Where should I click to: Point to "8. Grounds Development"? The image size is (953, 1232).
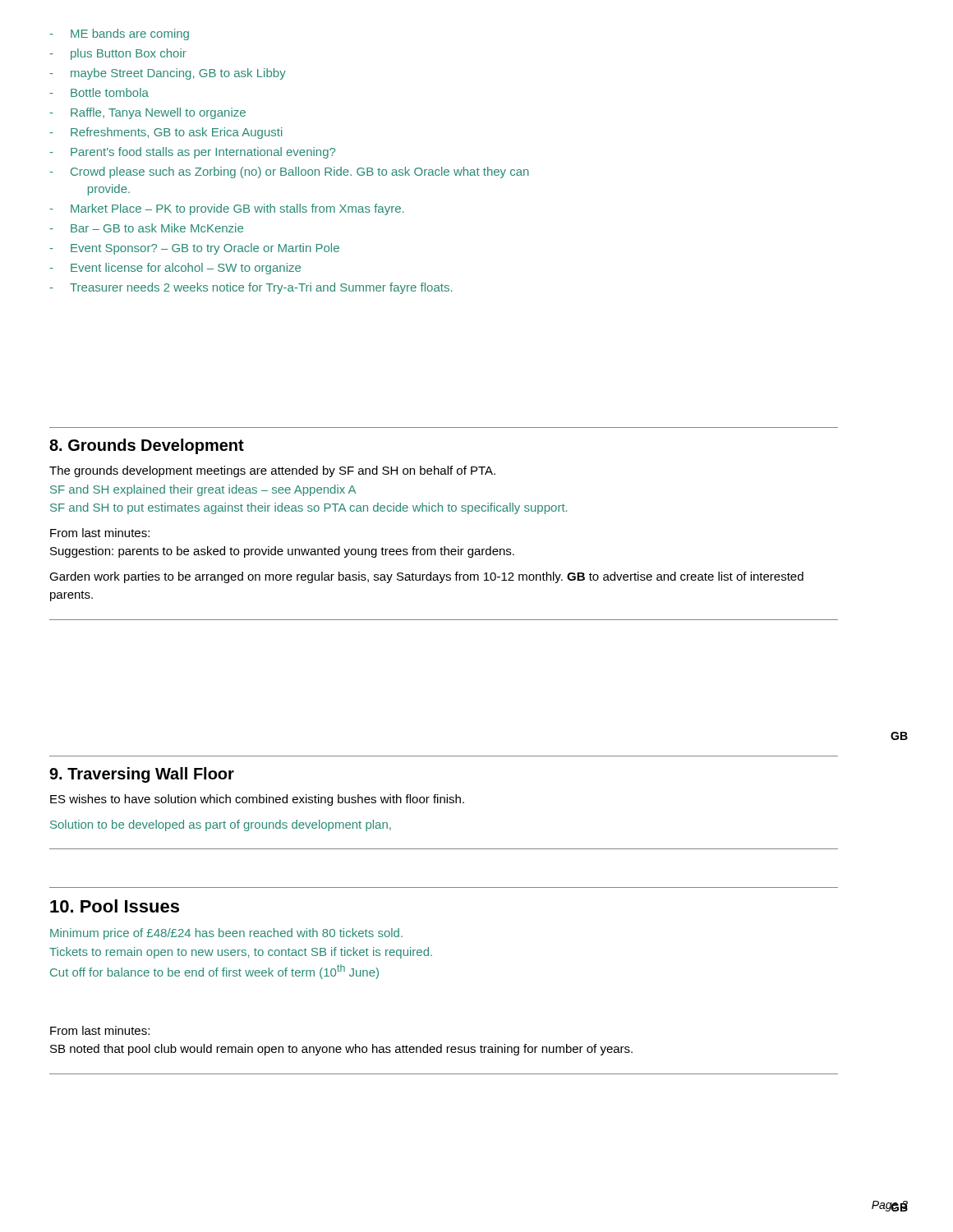[147, 445]
